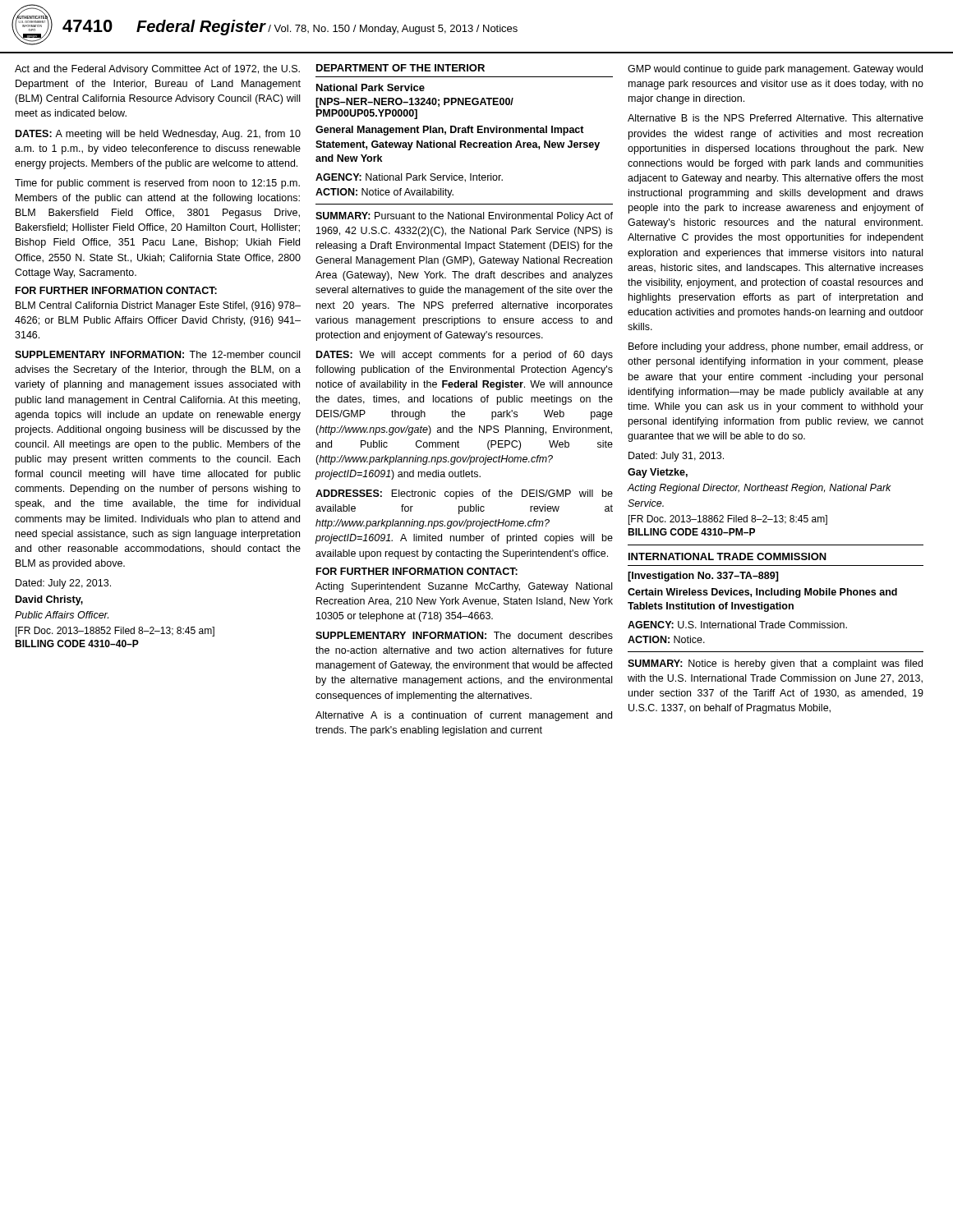The image size is (953, 1232).
Task: Where is the passage that starts "SUMMARY: Notice is hereby given that"?
Action: point(776,686)
